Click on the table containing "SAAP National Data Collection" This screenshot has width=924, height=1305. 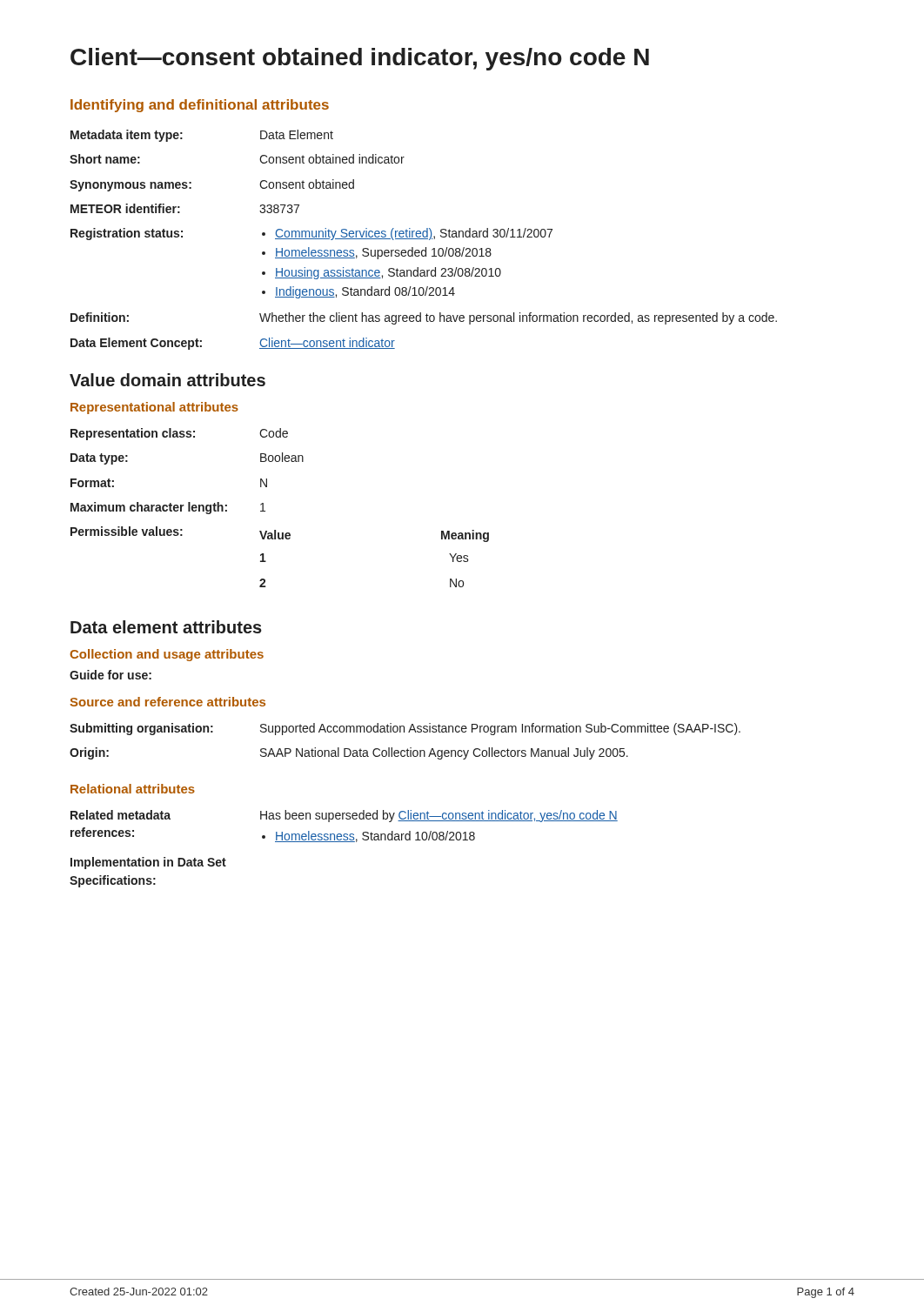462,741
